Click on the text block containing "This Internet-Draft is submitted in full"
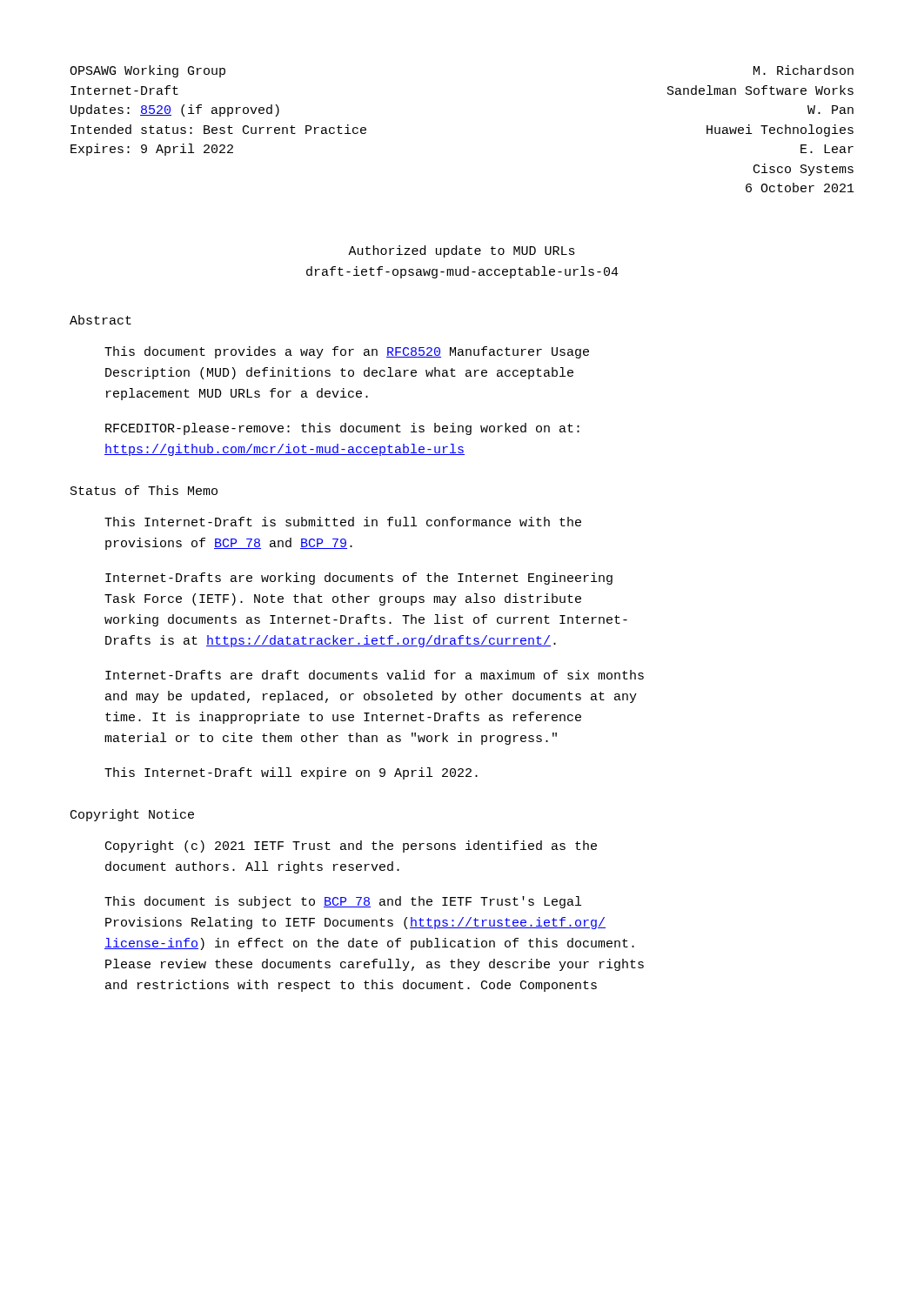 point(343,533)
